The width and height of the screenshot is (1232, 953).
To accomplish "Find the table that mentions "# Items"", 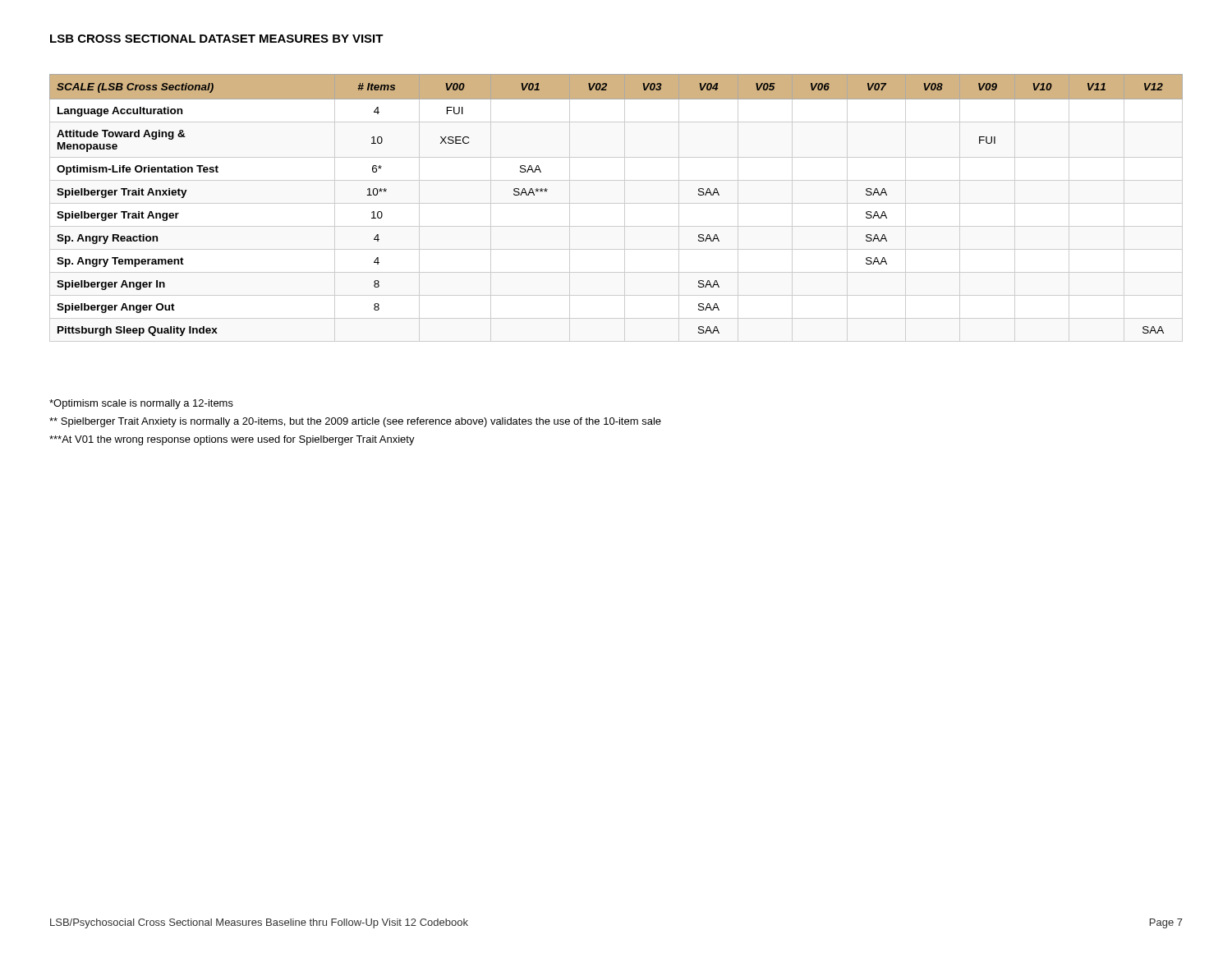I will coord(616,208).
